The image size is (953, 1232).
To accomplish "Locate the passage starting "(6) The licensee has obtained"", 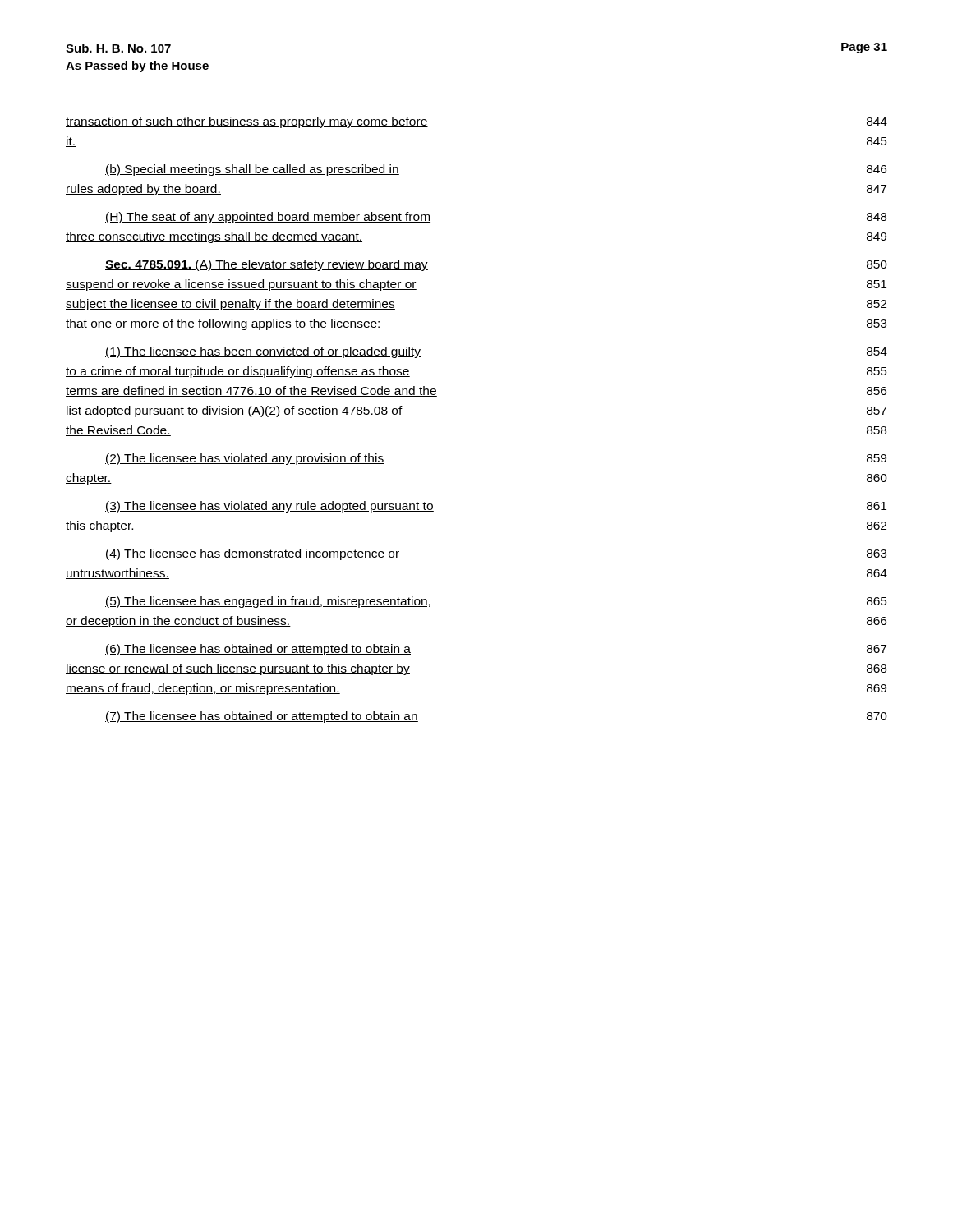I will pos(220,650).
